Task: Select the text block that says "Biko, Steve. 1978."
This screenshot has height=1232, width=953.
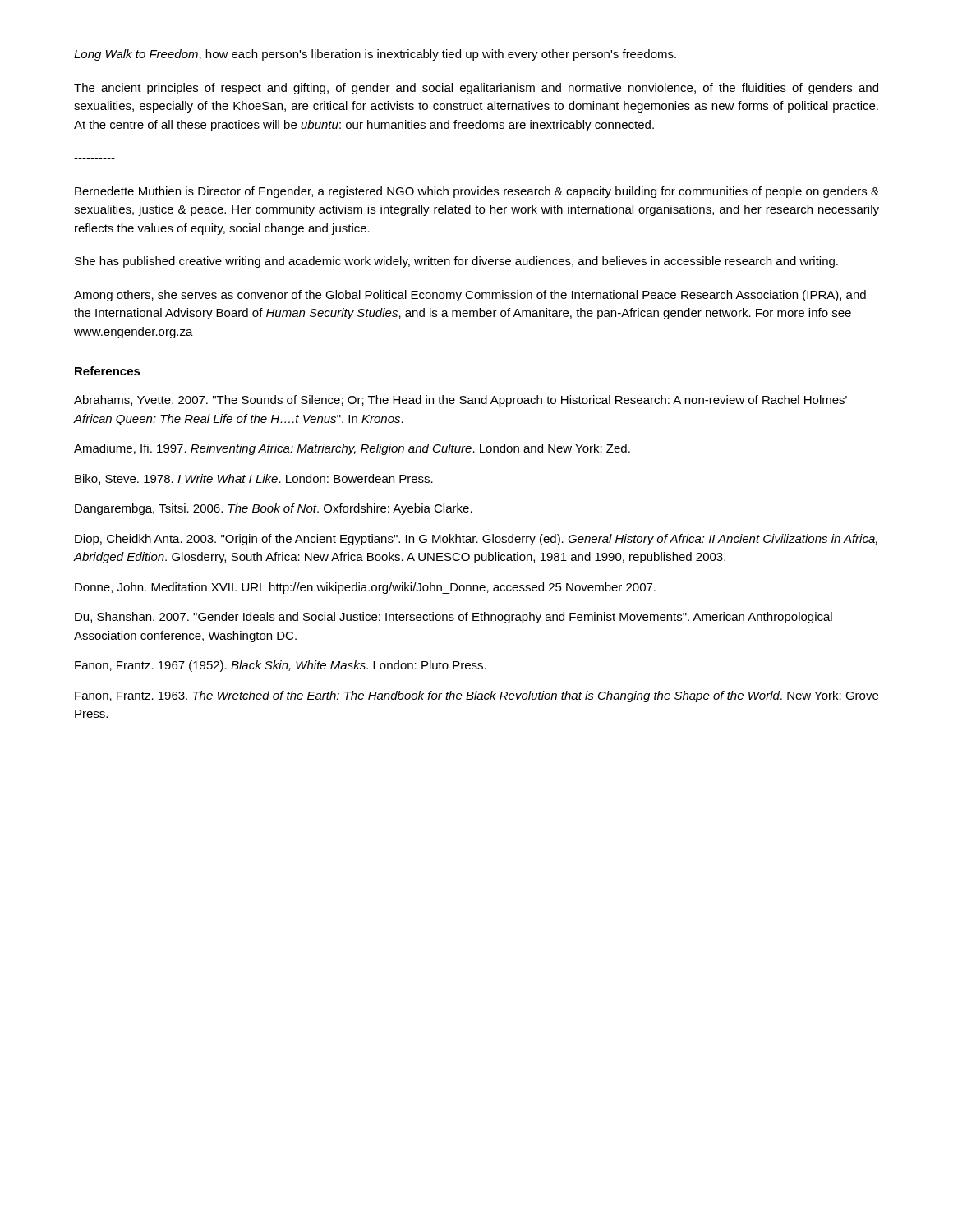Action: point(254,478)
